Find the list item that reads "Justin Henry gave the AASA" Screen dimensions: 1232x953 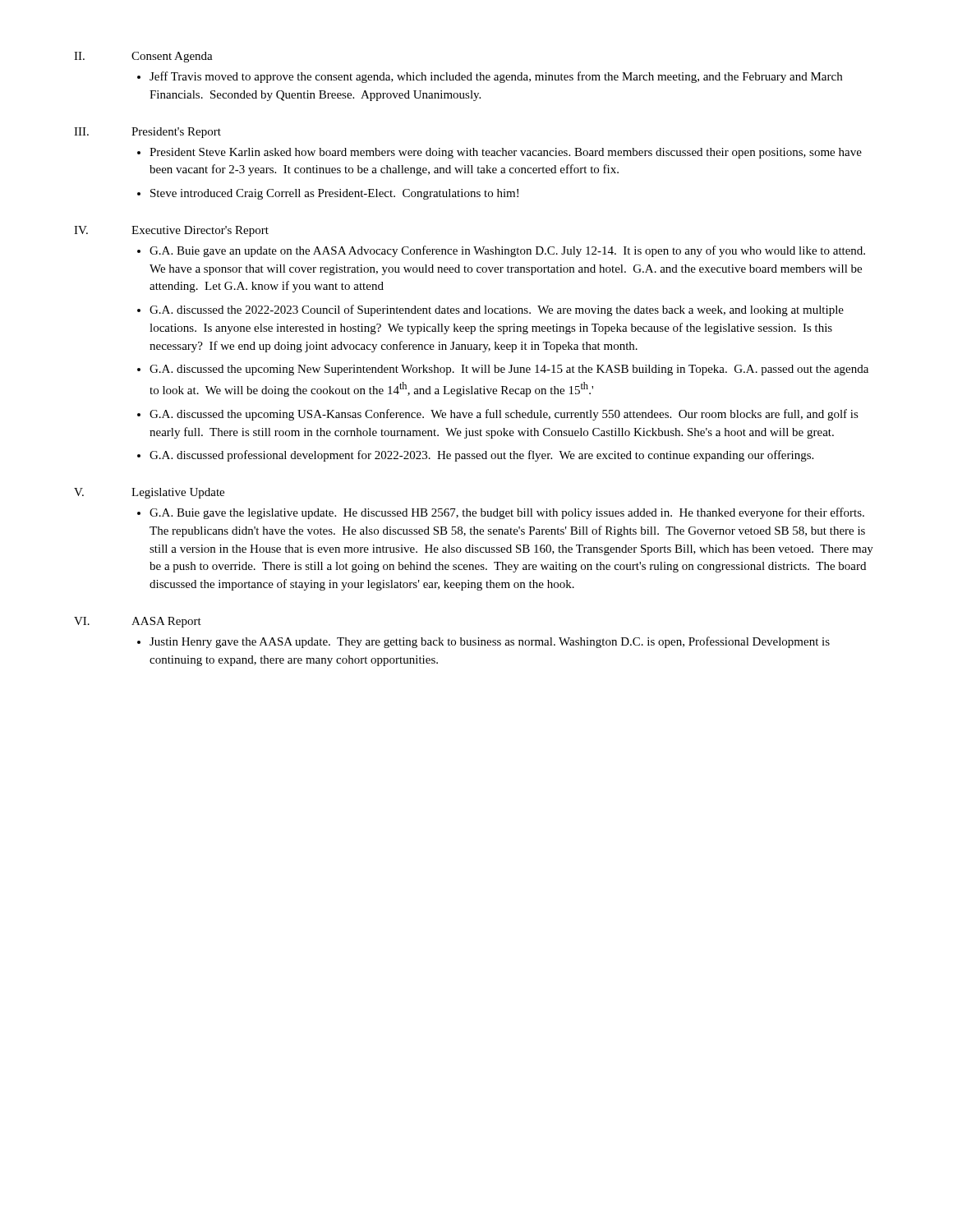[490, 650]
